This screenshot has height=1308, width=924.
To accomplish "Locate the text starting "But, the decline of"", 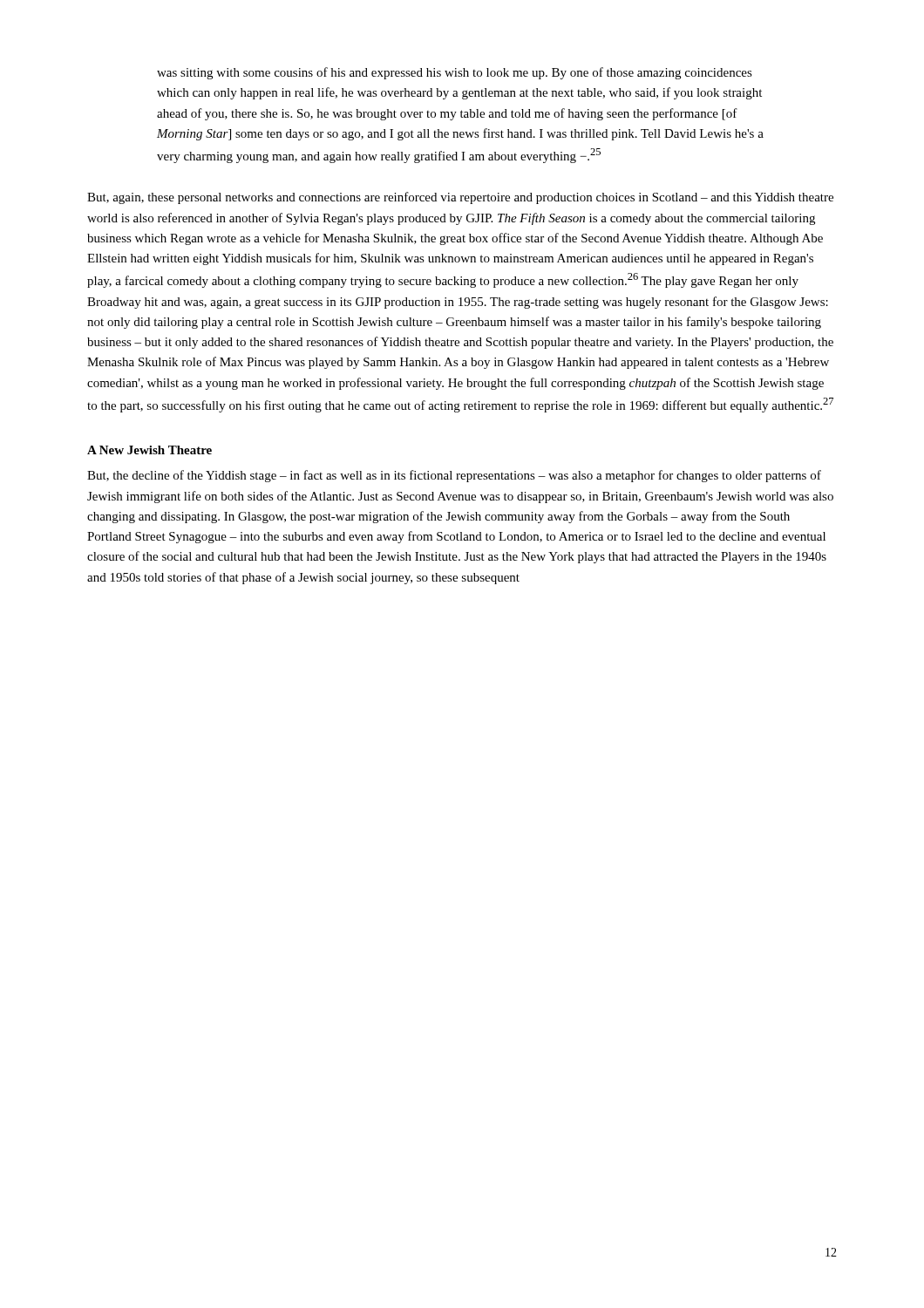I will 460,526.
